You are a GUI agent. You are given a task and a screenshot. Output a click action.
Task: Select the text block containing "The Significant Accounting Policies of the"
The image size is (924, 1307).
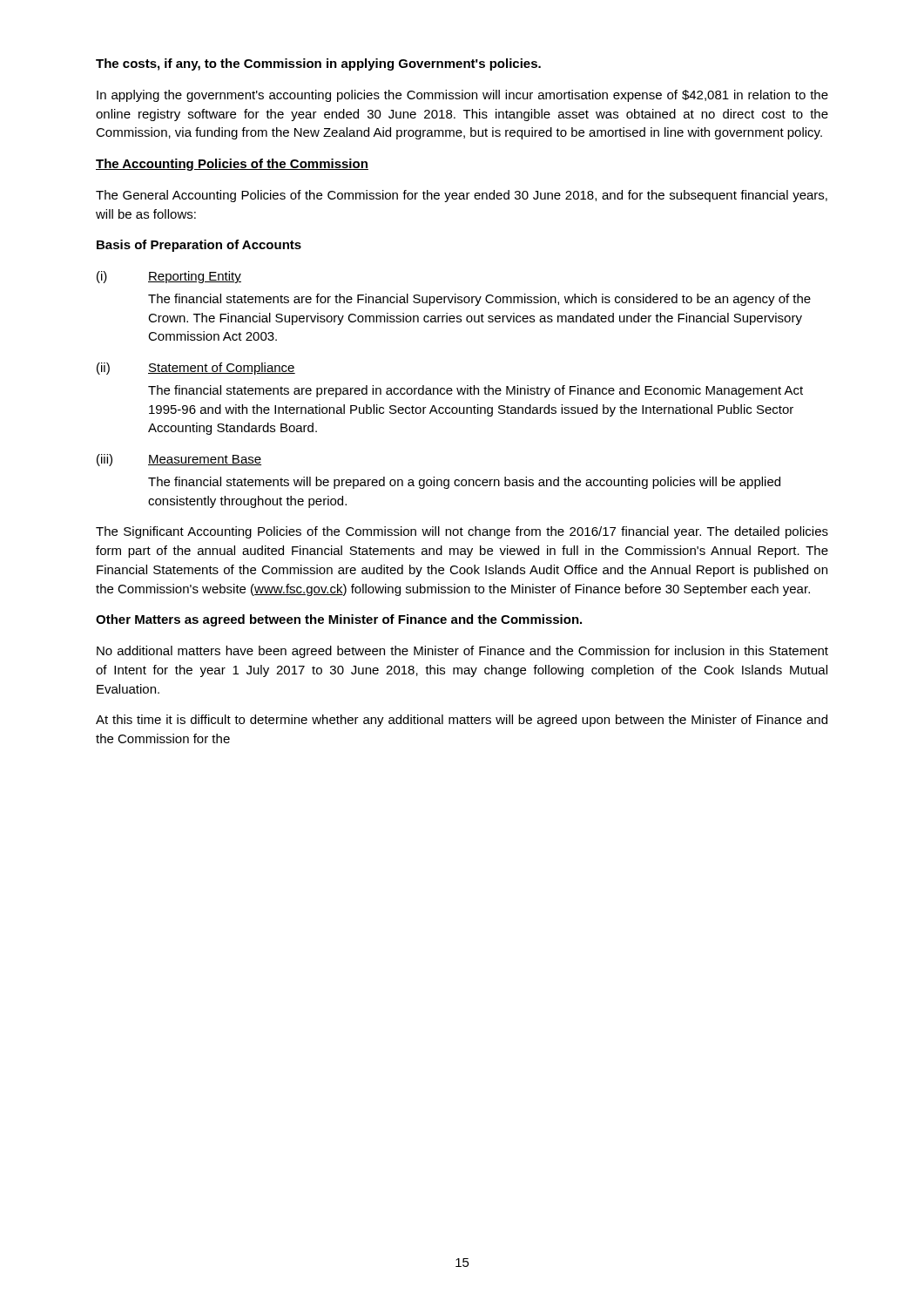[x=462, y=560]
